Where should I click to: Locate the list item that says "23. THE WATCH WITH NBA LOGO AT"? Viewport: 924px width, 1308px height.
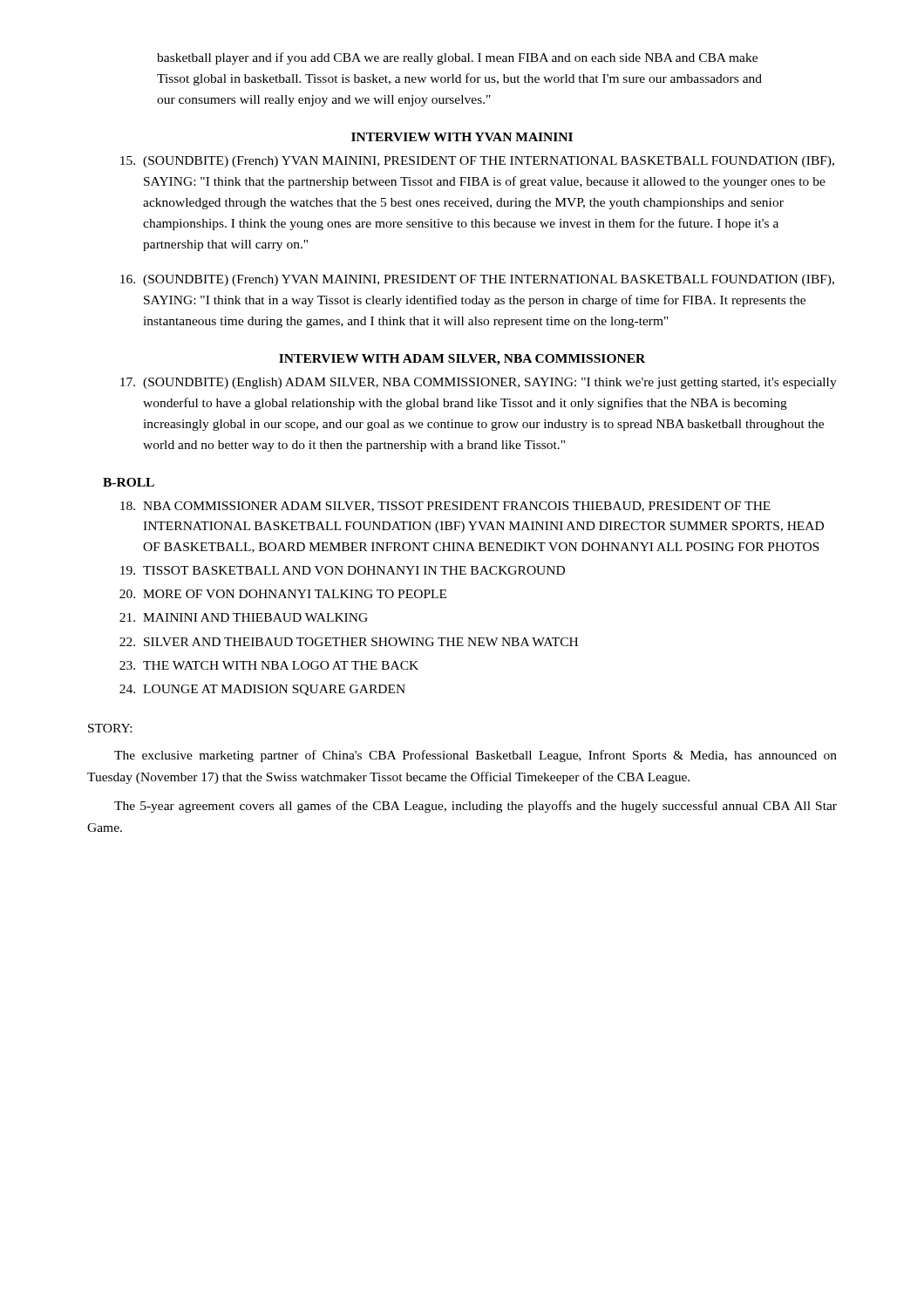pos(269,665)
